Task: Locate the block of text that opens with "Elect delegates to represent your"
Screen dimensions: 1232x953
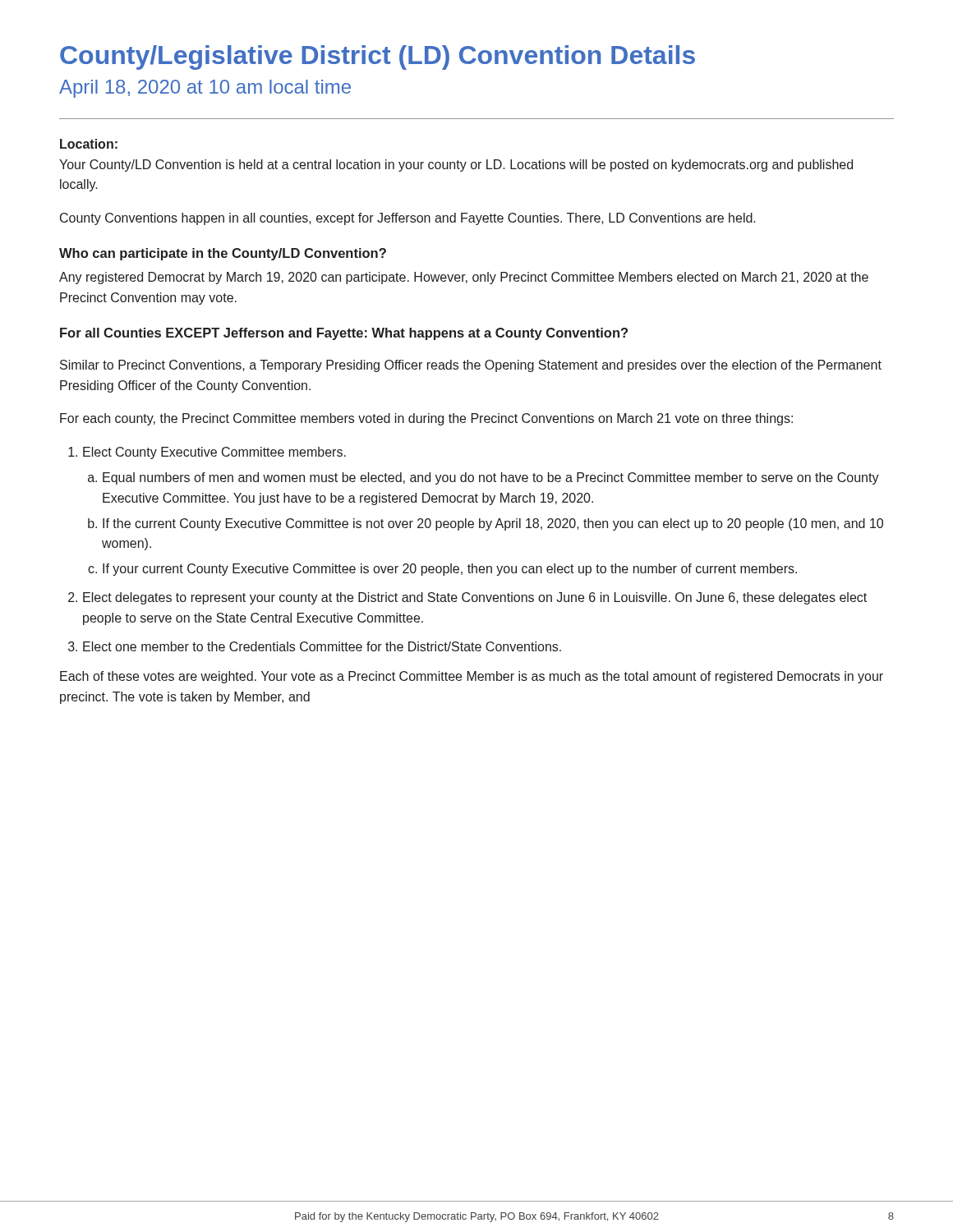Action: coord(475,608)
